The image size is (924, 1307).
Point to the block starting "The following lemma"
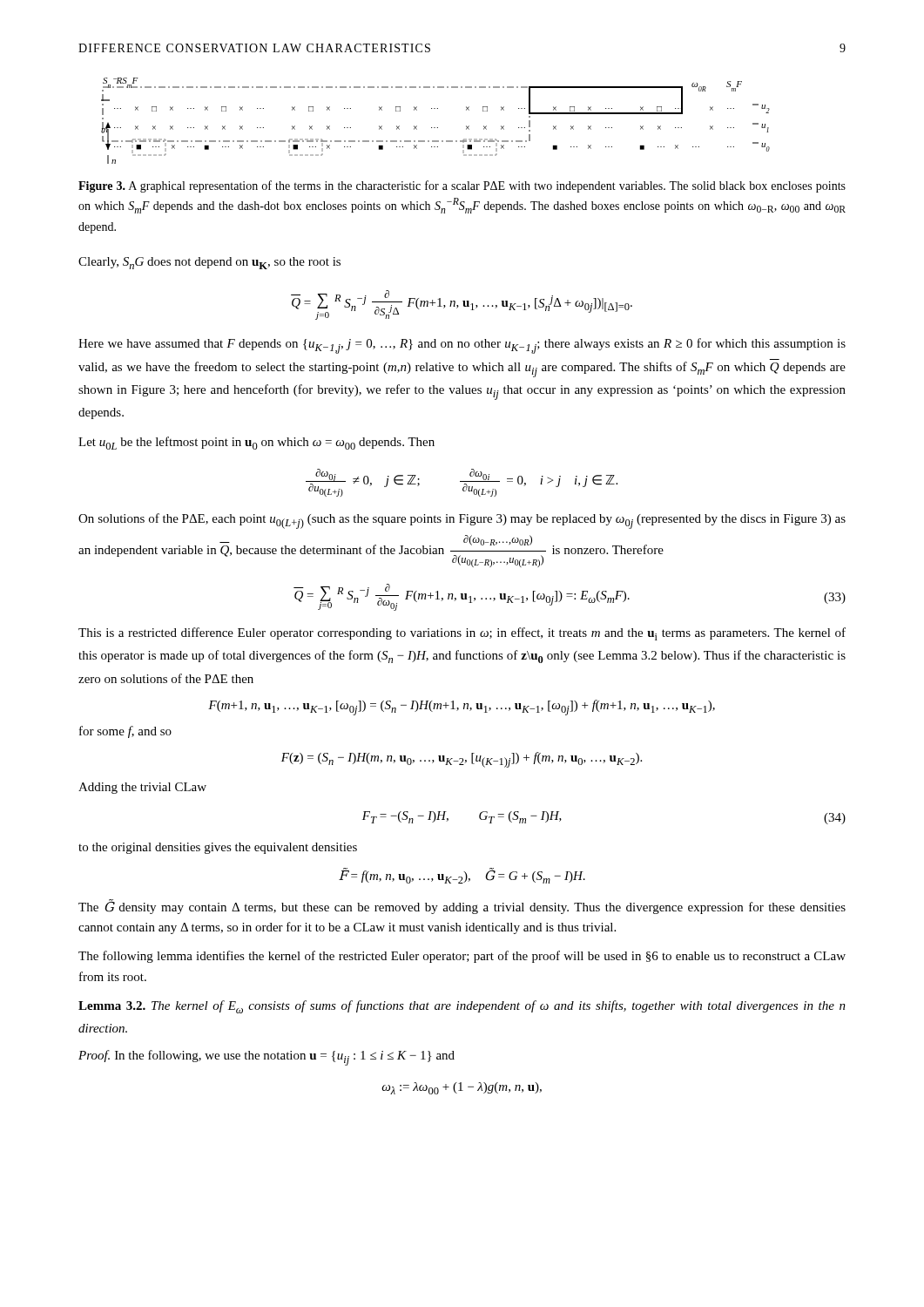click(x=462, y=966)
